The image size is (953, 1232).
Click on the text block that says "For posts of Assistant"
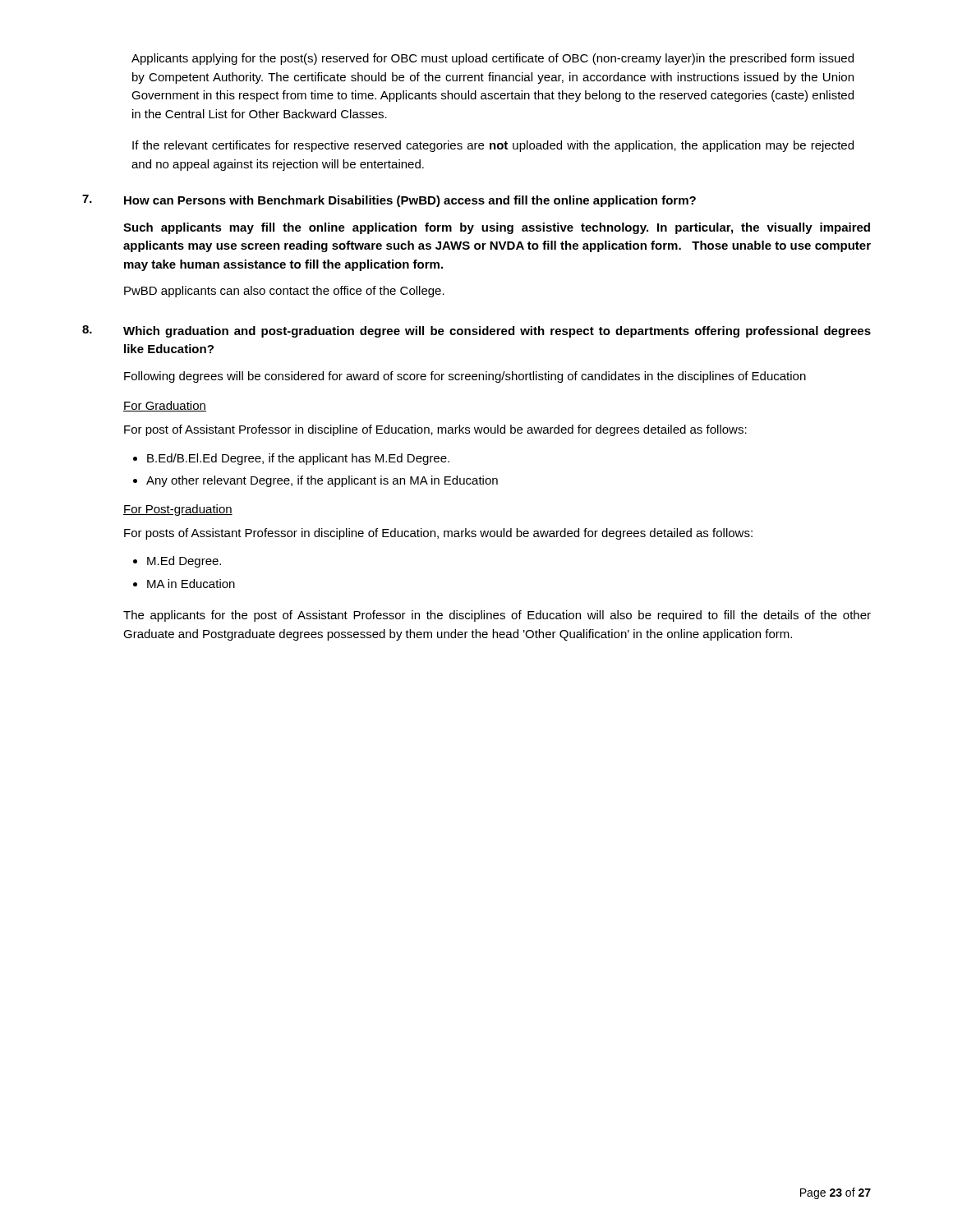click(x=497, y=533)
